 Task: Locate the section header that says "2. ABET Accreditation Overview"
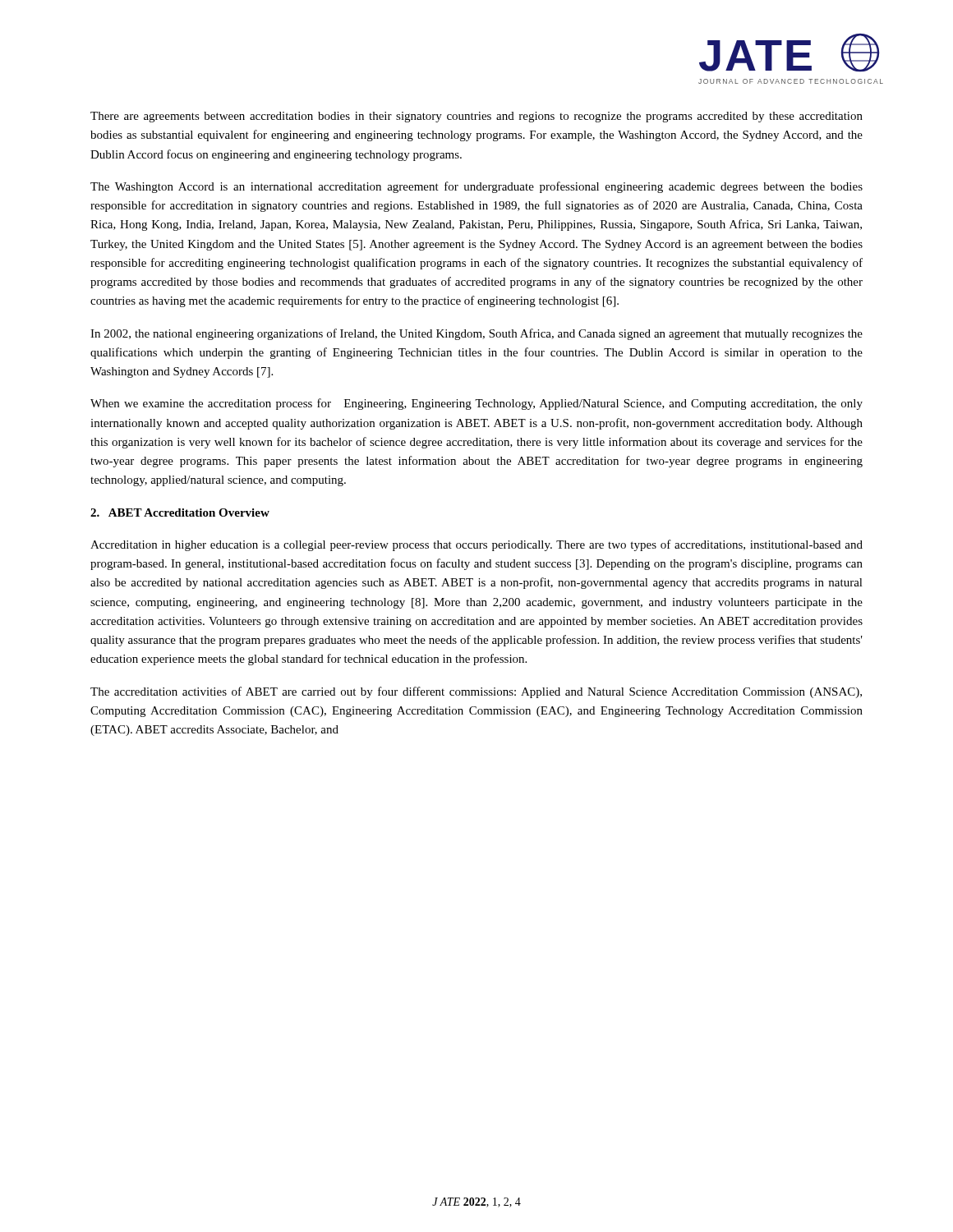180,513
